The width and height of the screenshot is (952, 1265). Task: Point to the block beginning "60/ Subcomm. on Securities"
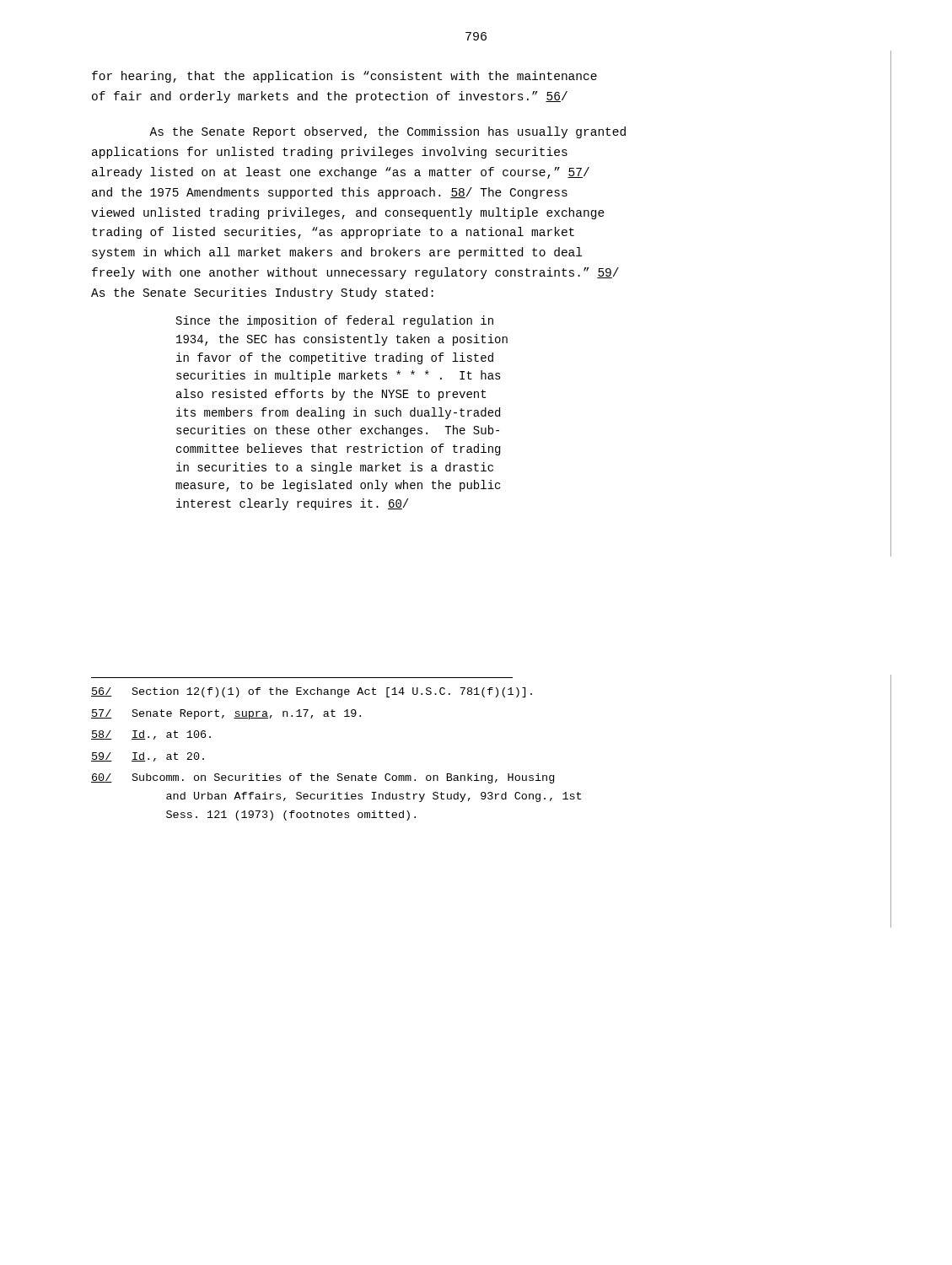point(476,797)
